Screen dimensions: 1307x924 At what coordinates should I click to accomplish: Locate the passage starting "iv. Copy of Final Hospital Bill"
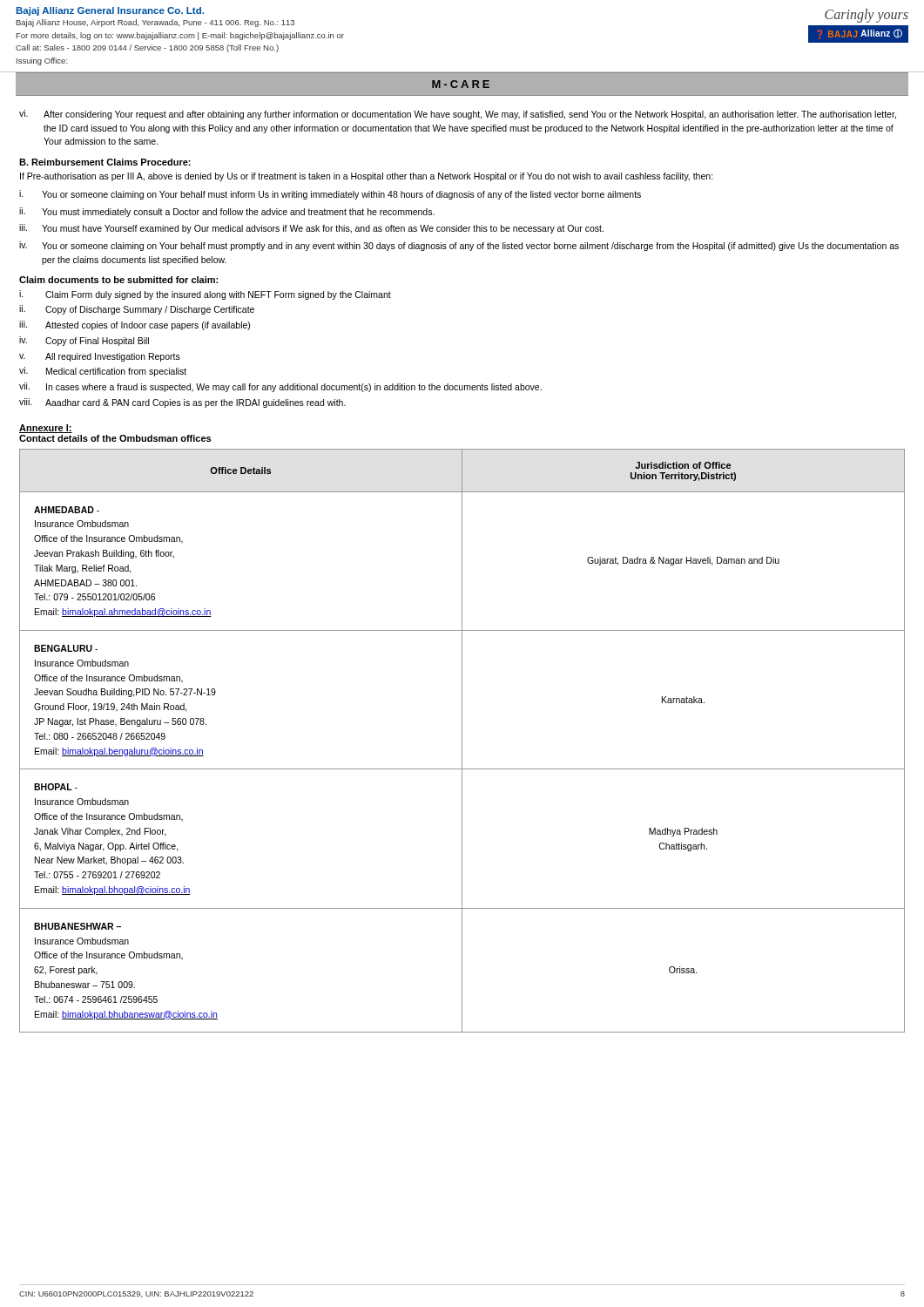click(x=84, y=341)
